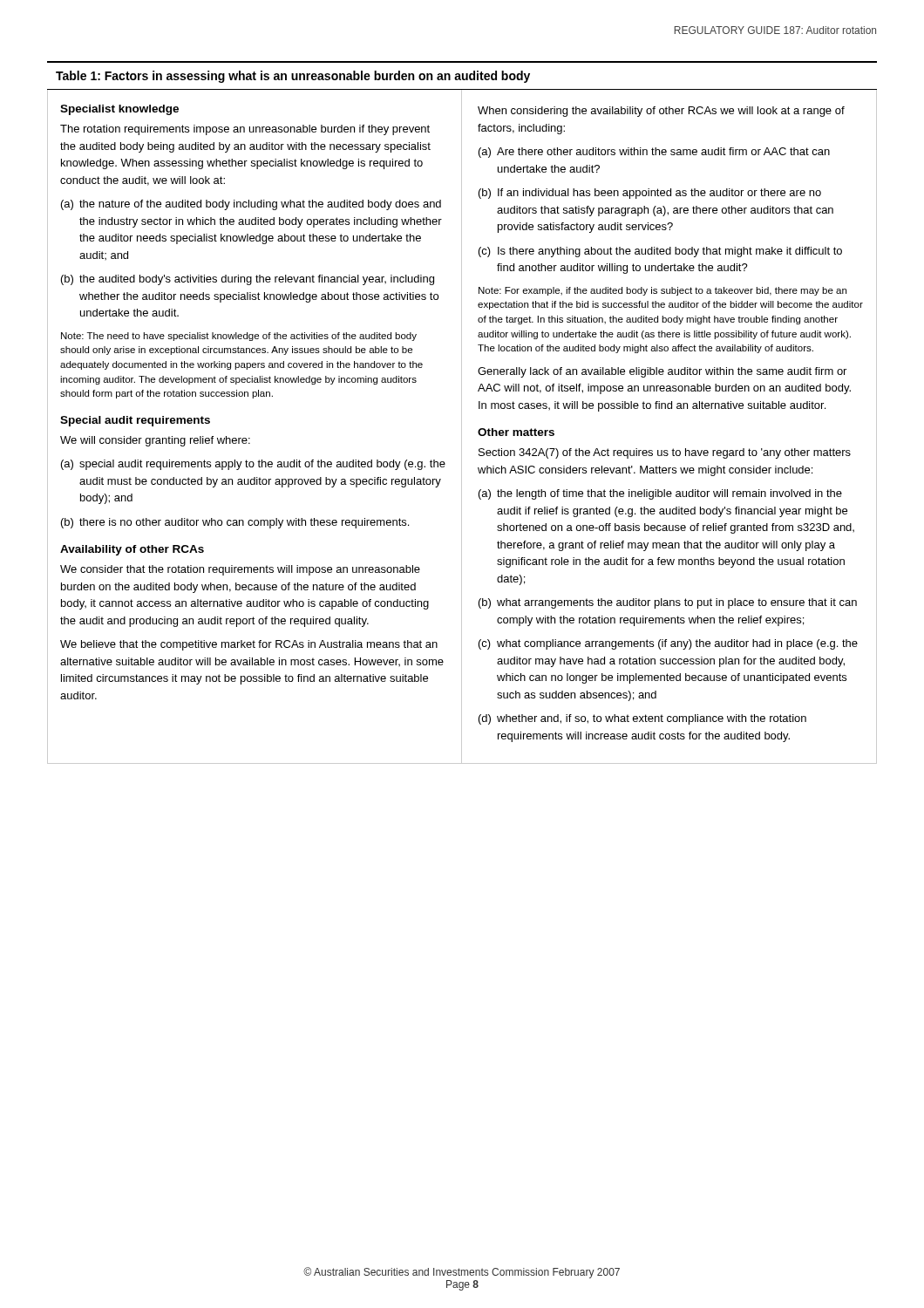Screen dimensions: 1308x924
Task: Navigate to the passage starting "Special audit requirements"
Action: (x=135, y=420)
